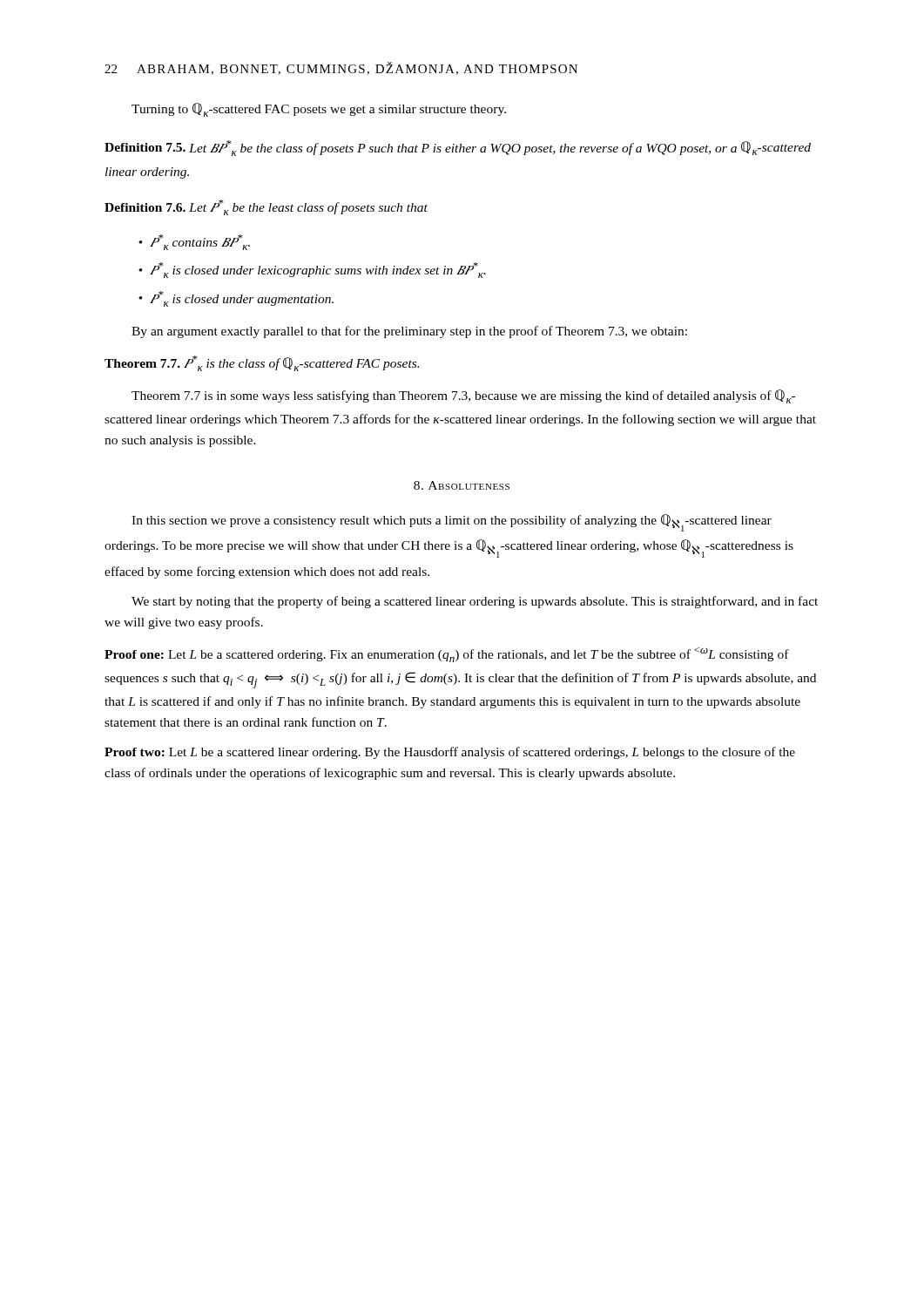Locate the text "8. Absoluteness"

462,485
